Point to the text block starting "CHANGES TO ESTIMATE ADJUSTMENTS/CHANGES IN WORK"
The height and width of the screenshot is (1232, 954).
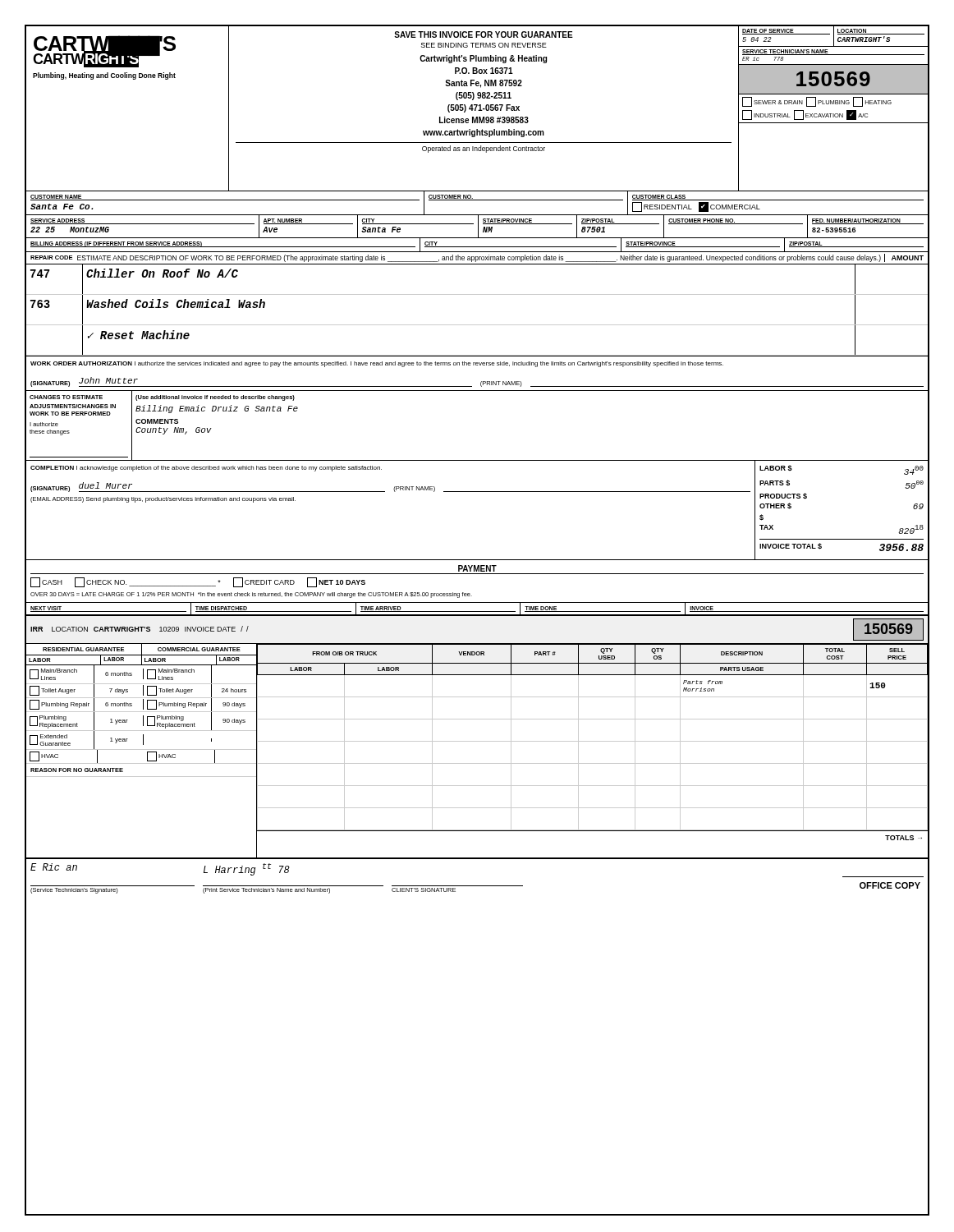tap(477, 425)
